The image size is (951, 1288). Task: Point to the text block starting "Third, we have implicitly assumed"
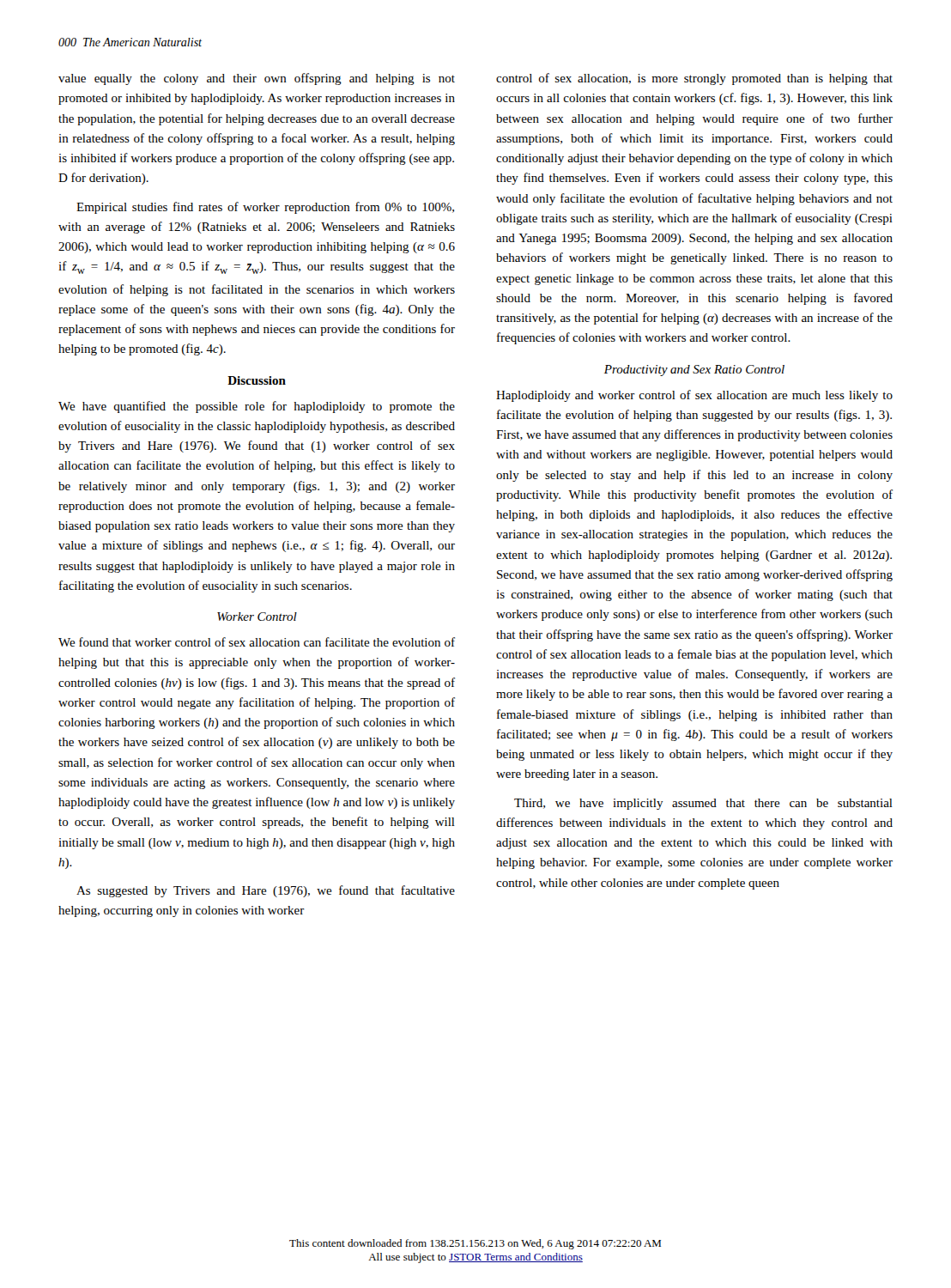(x=694, y=843)
